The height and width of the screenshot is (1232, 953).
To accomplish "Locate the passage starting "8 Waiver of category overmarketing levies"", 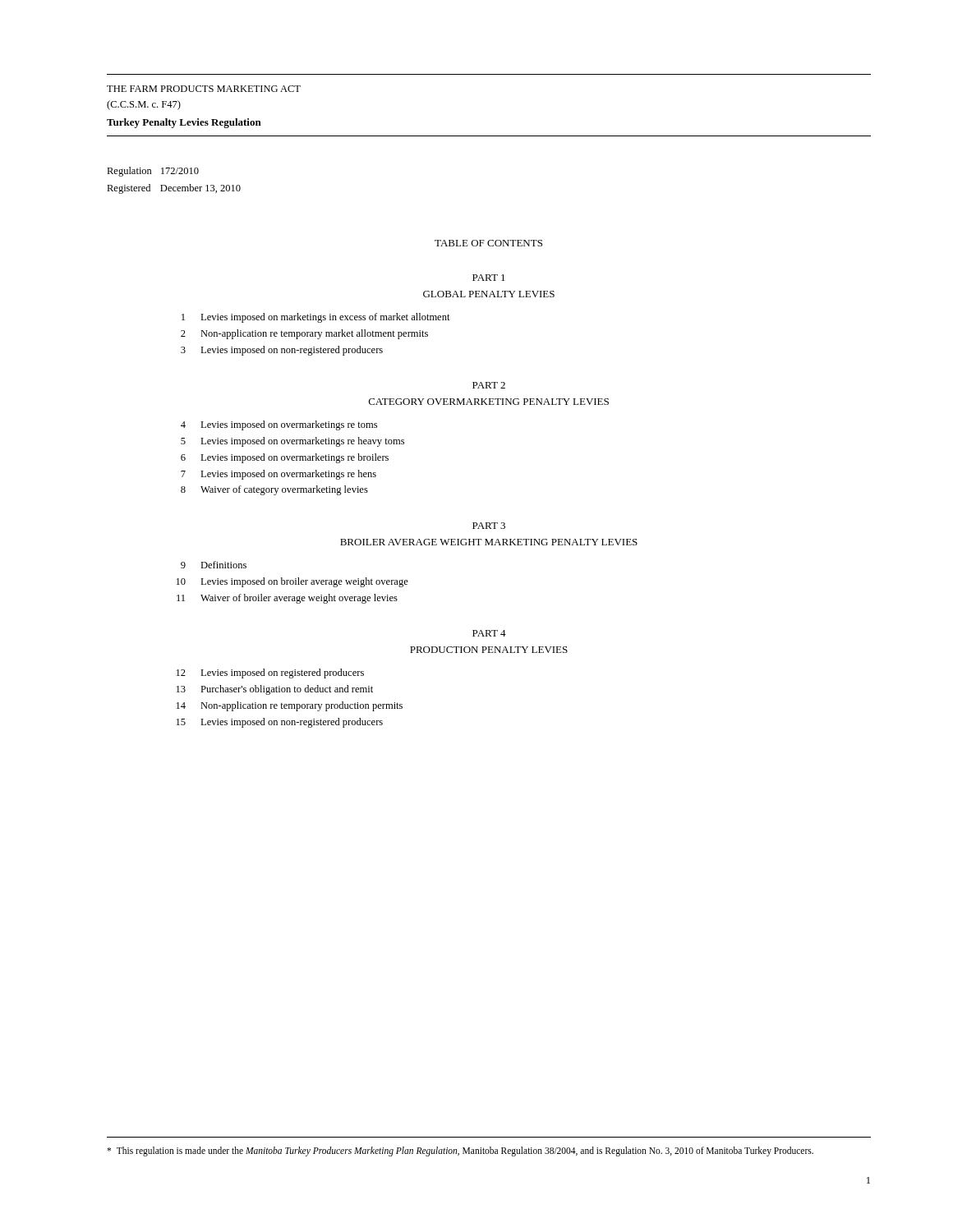I will (274, 490).
